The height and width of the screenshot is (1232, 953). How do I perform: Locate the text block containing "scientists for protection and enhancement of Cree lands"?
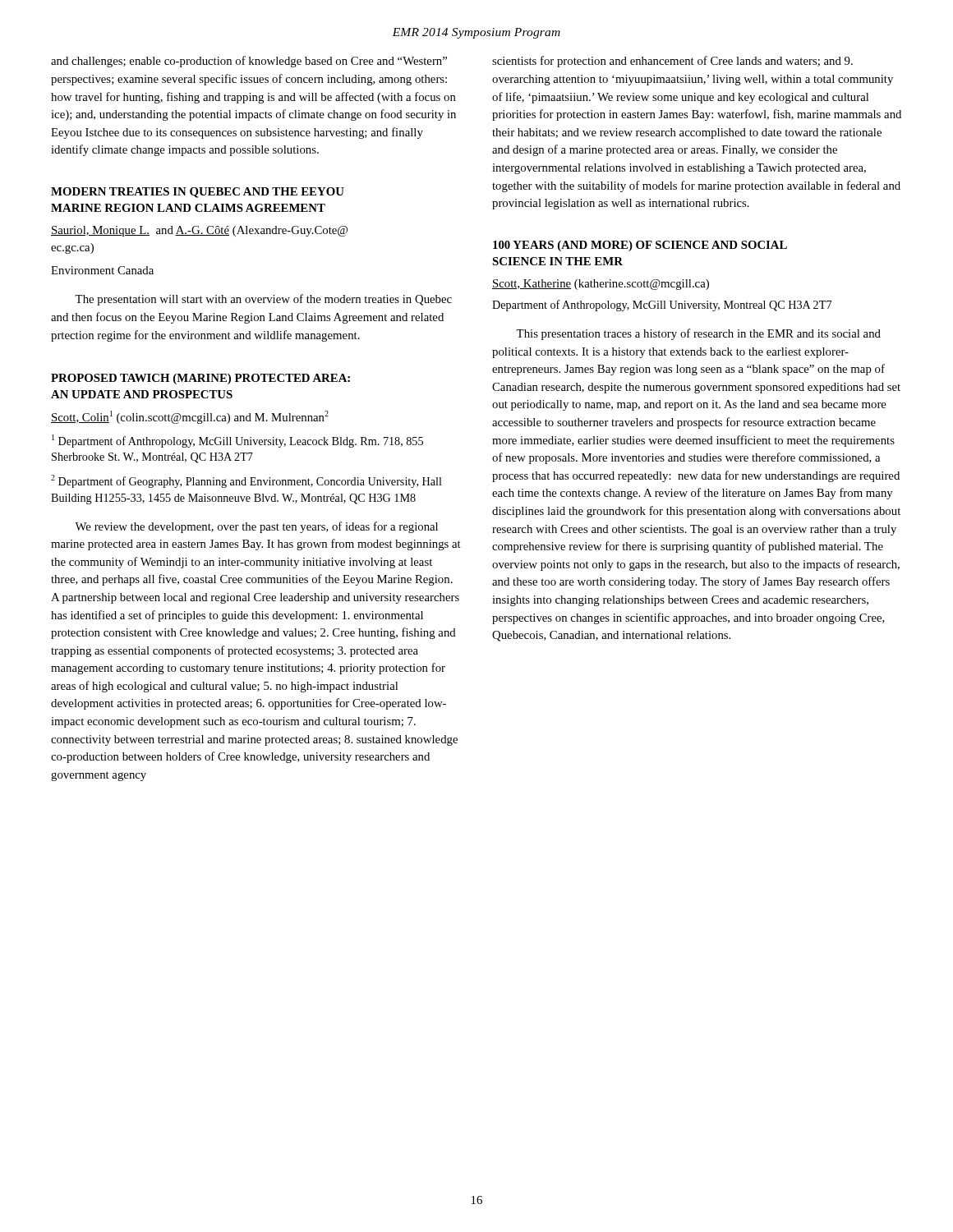tap(697, 132)
